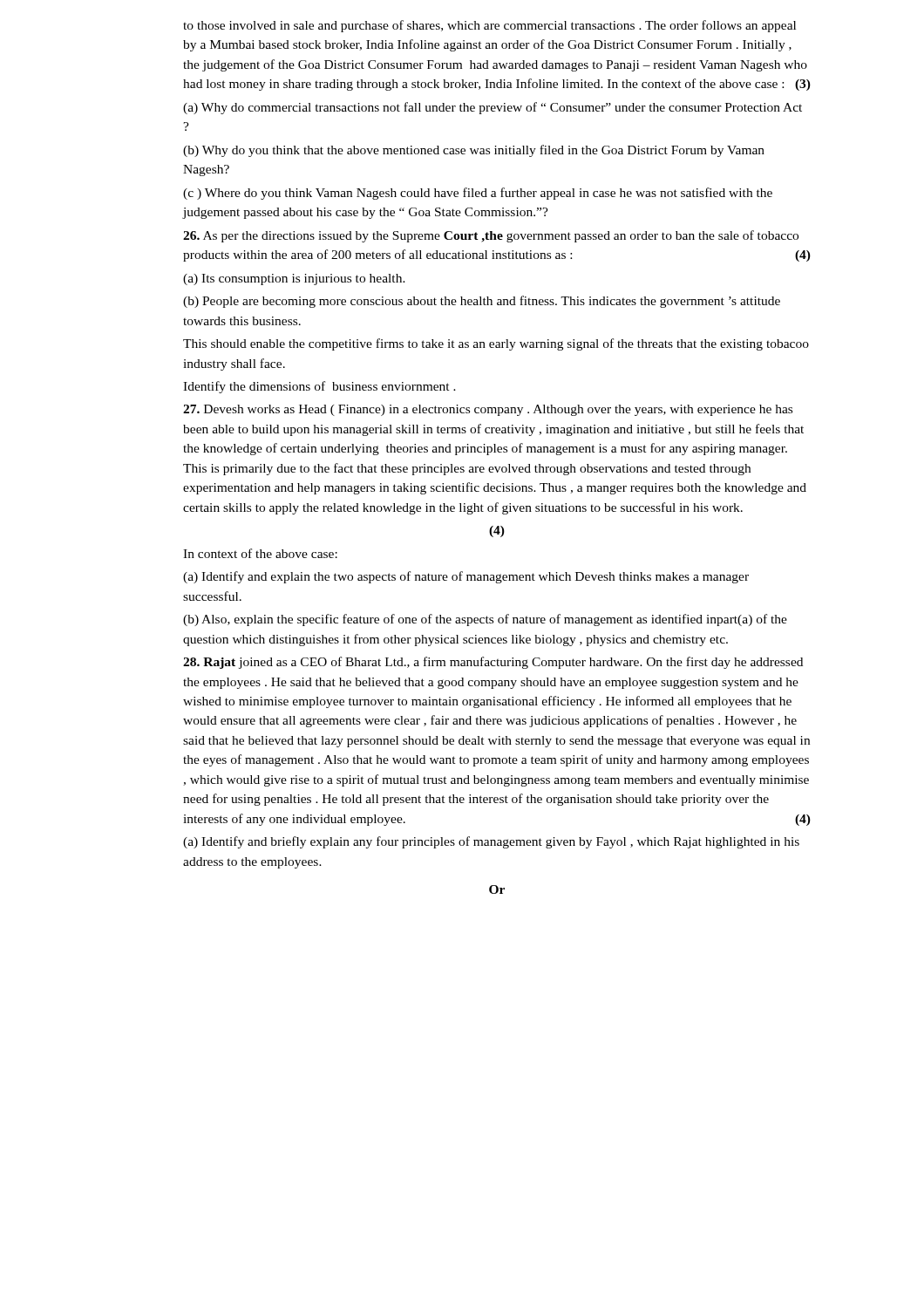924x1308 pixels.
Task: Click on the text block containing "Identify the dimensions of"
Action: [319, 387]
